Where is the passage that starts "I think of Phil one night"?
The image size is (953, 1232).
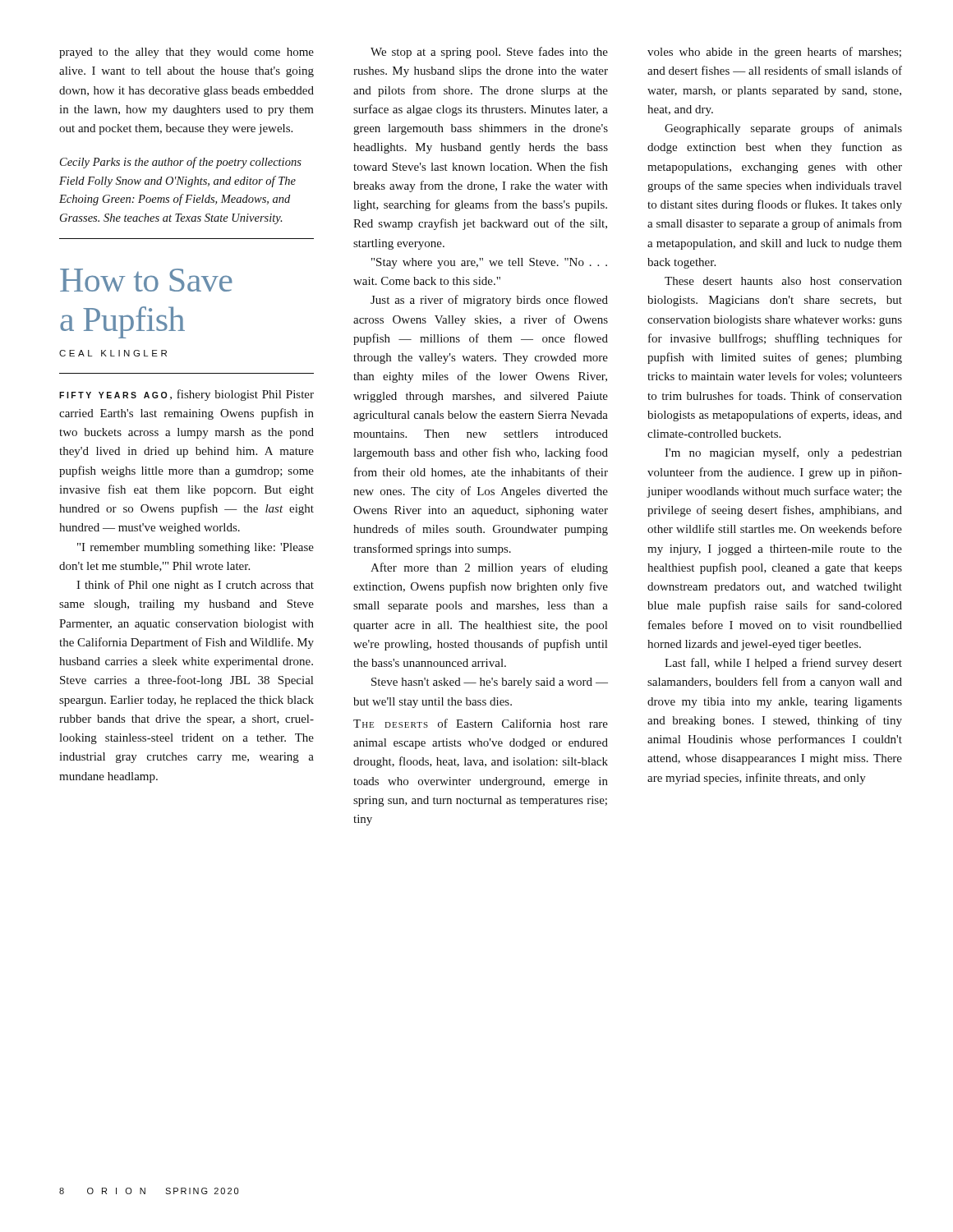pos(187,681)
